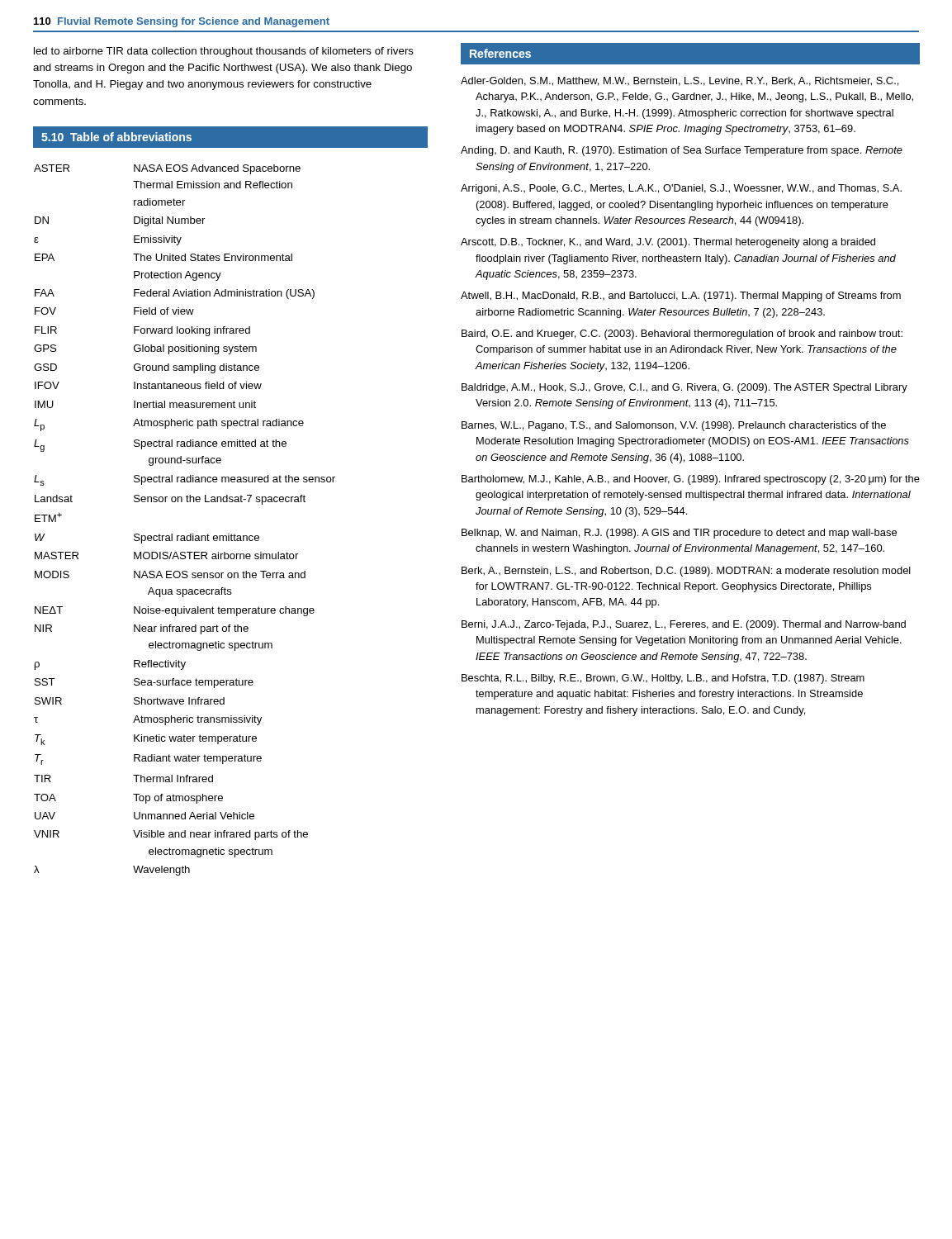Find the block on this page that starts "Barnes, W.L., Pagano, T.S.,"

click(685, 441)
